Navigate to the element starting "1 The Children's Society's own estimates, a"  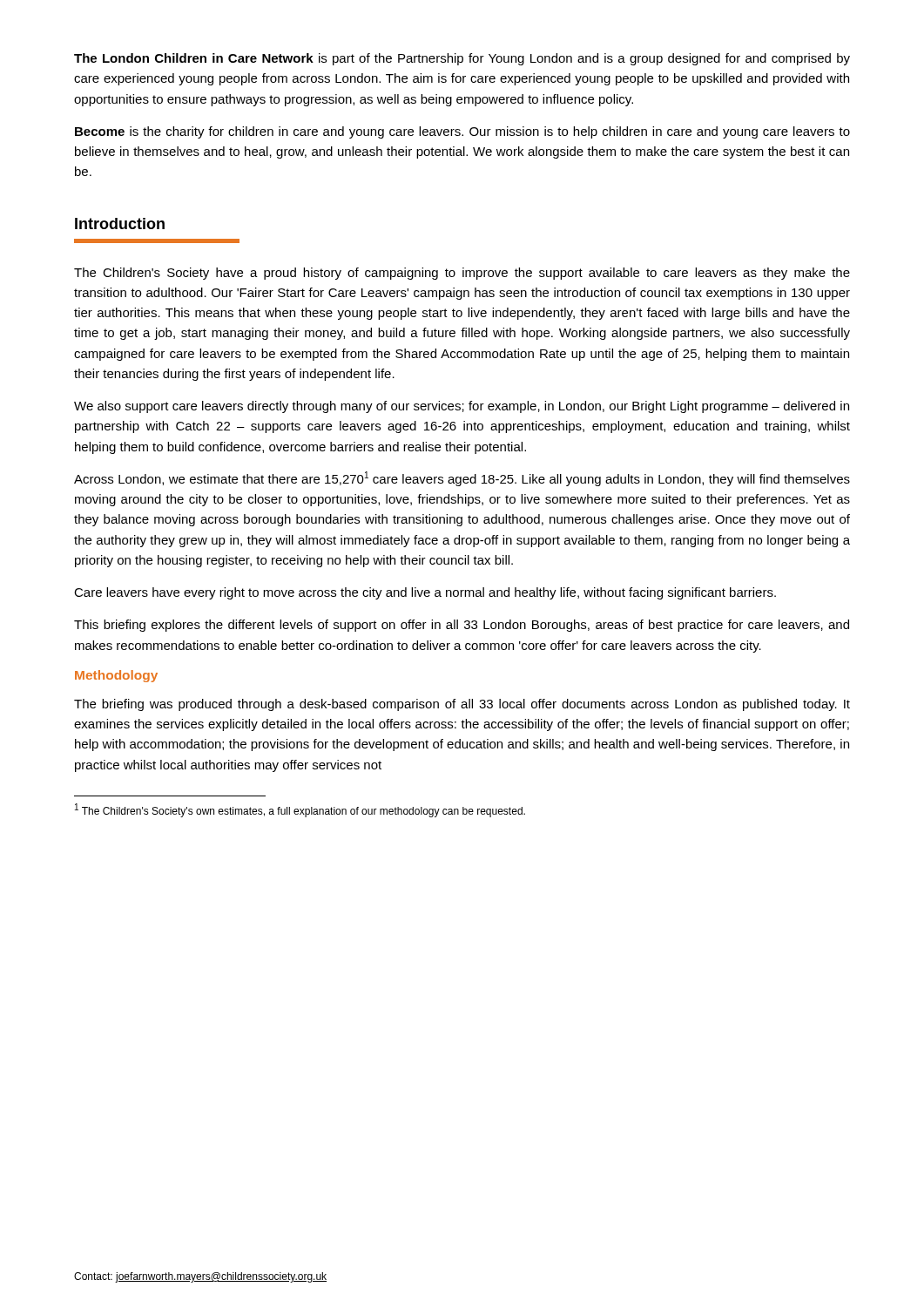tap(300, 810)
